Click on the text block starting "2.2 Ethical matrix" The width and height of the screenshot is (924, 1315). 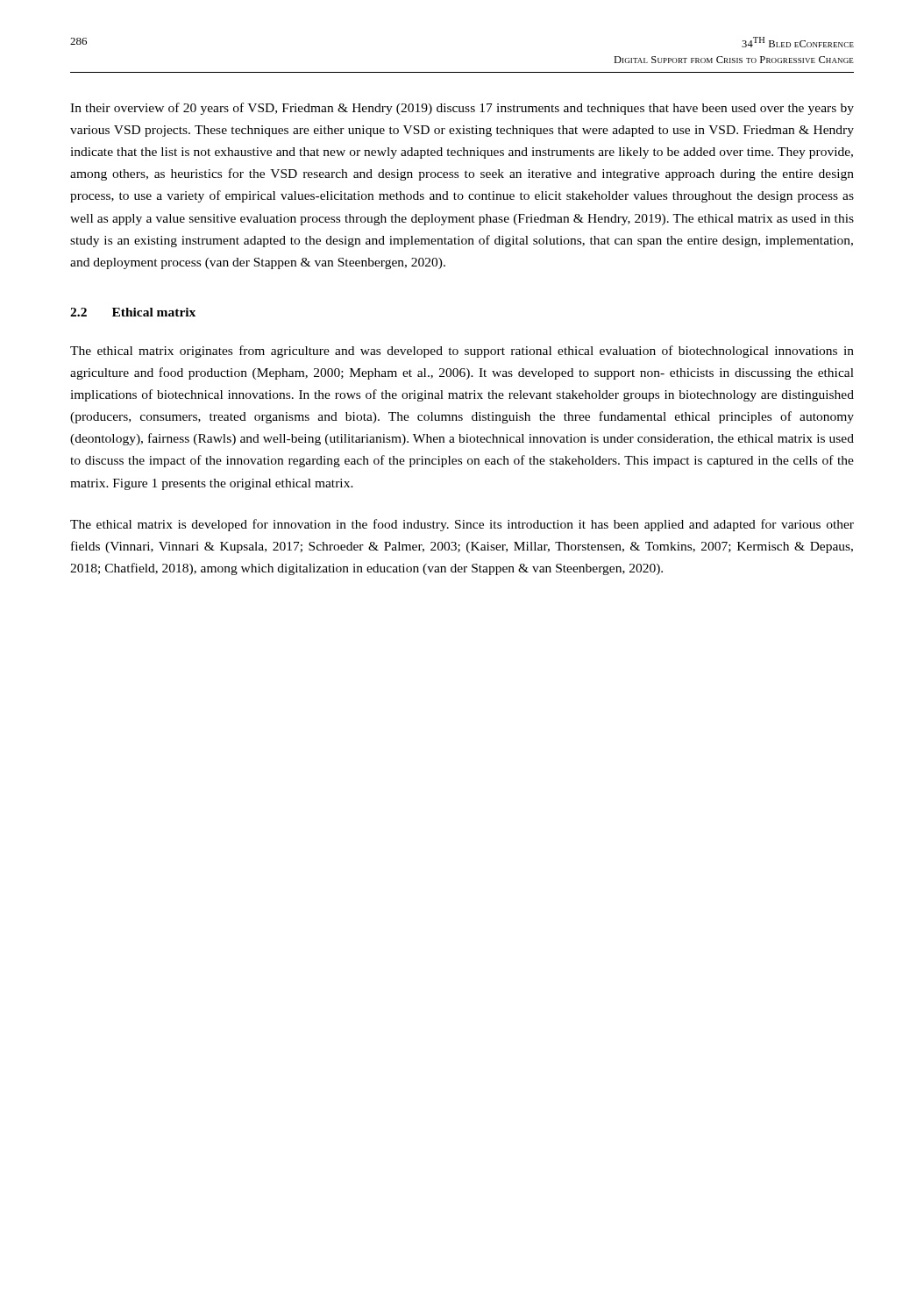(133, 312)
